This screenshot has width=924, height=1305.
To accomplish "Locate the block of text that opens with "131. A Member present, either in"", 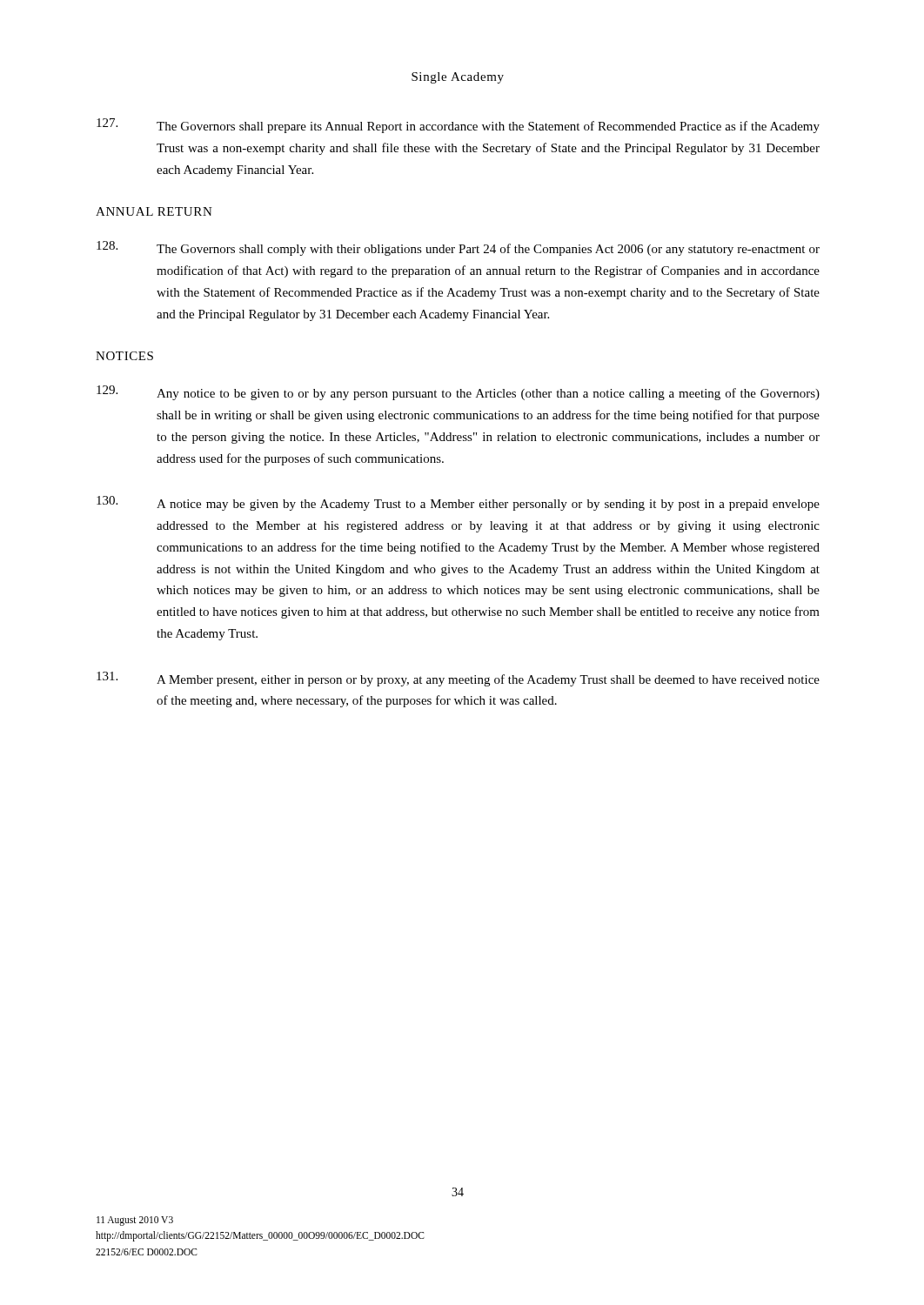I will [x=458, y=690].
